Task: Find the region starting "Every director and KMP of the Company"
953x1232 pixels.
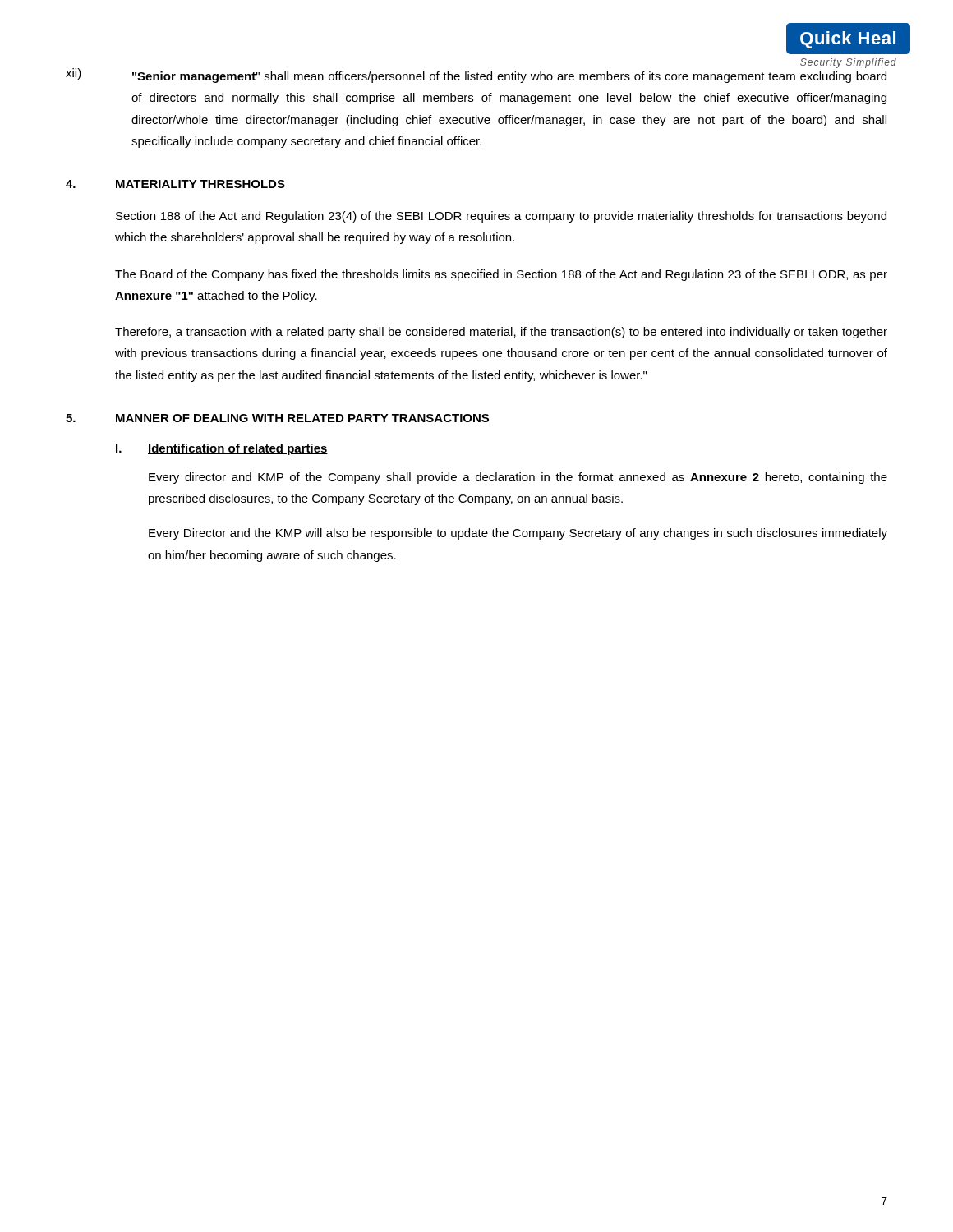Action: pos(518,487)
